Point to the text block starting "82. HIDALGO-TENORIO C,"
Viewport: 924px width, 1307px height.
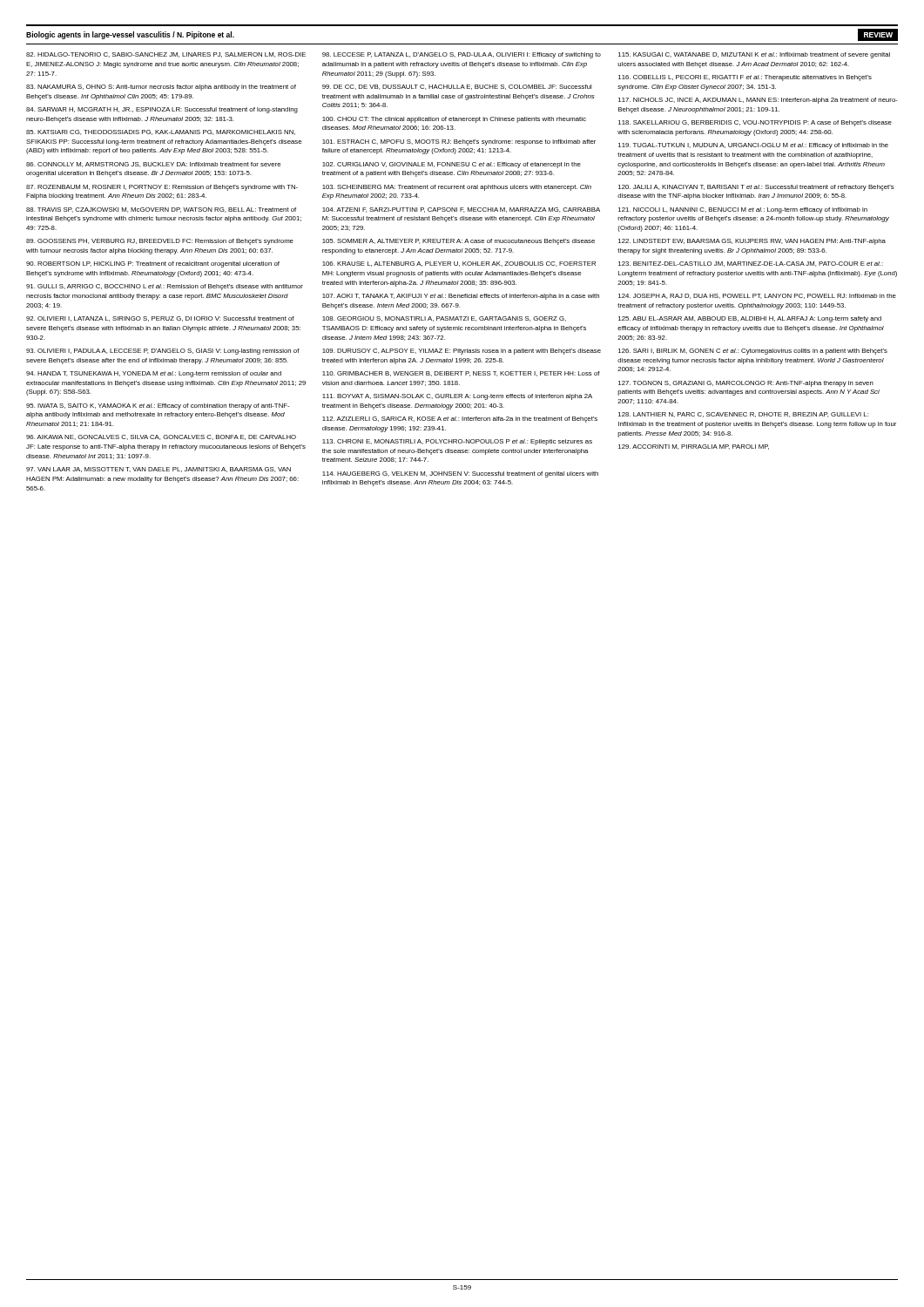166,64
